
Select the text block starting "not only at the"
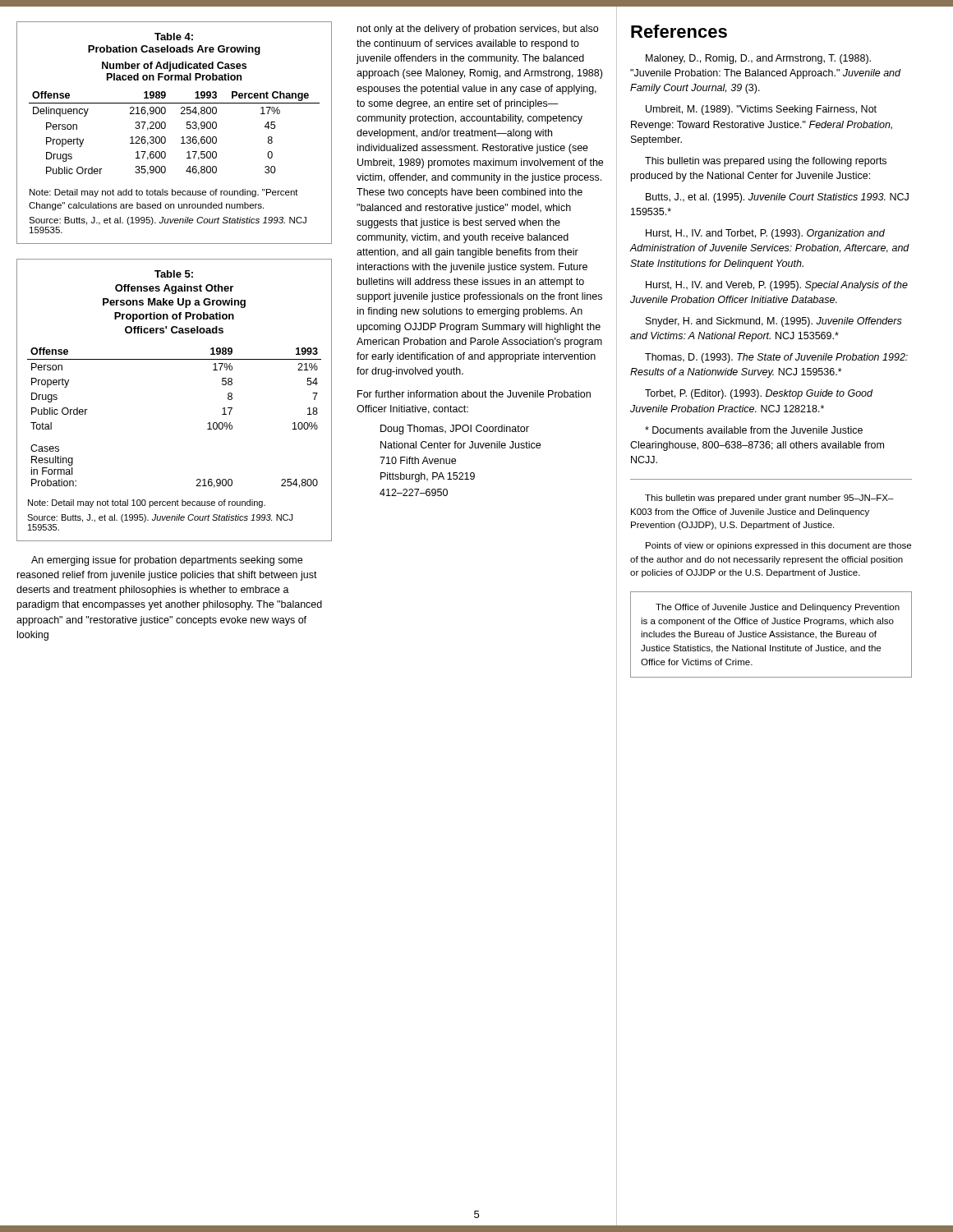(x=480, y=200)
